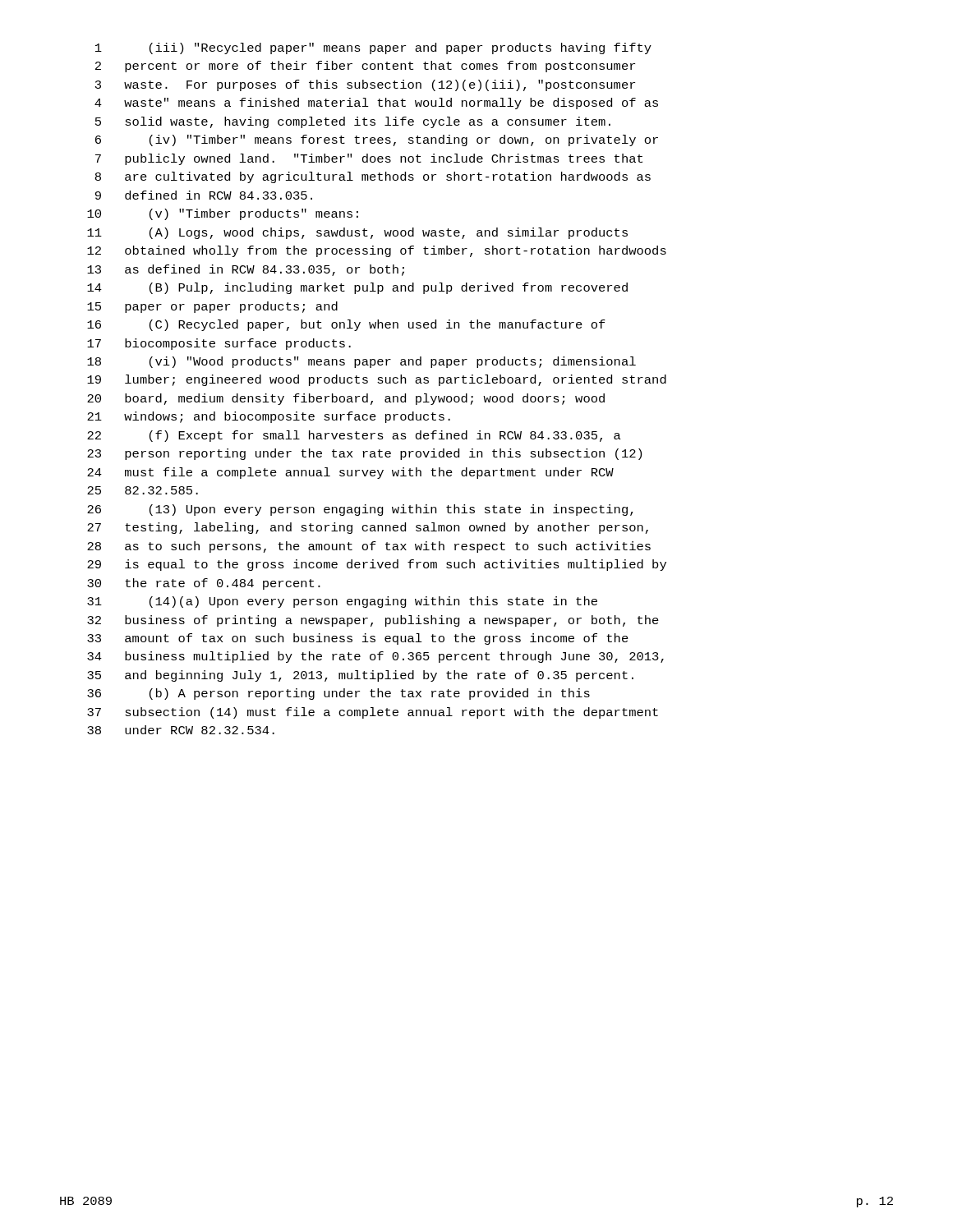
Task: Locate the passage starting "1 (iii) "Recycled paper" means paper and paper"
Action: pyautogui.click(x=476, y=390)
